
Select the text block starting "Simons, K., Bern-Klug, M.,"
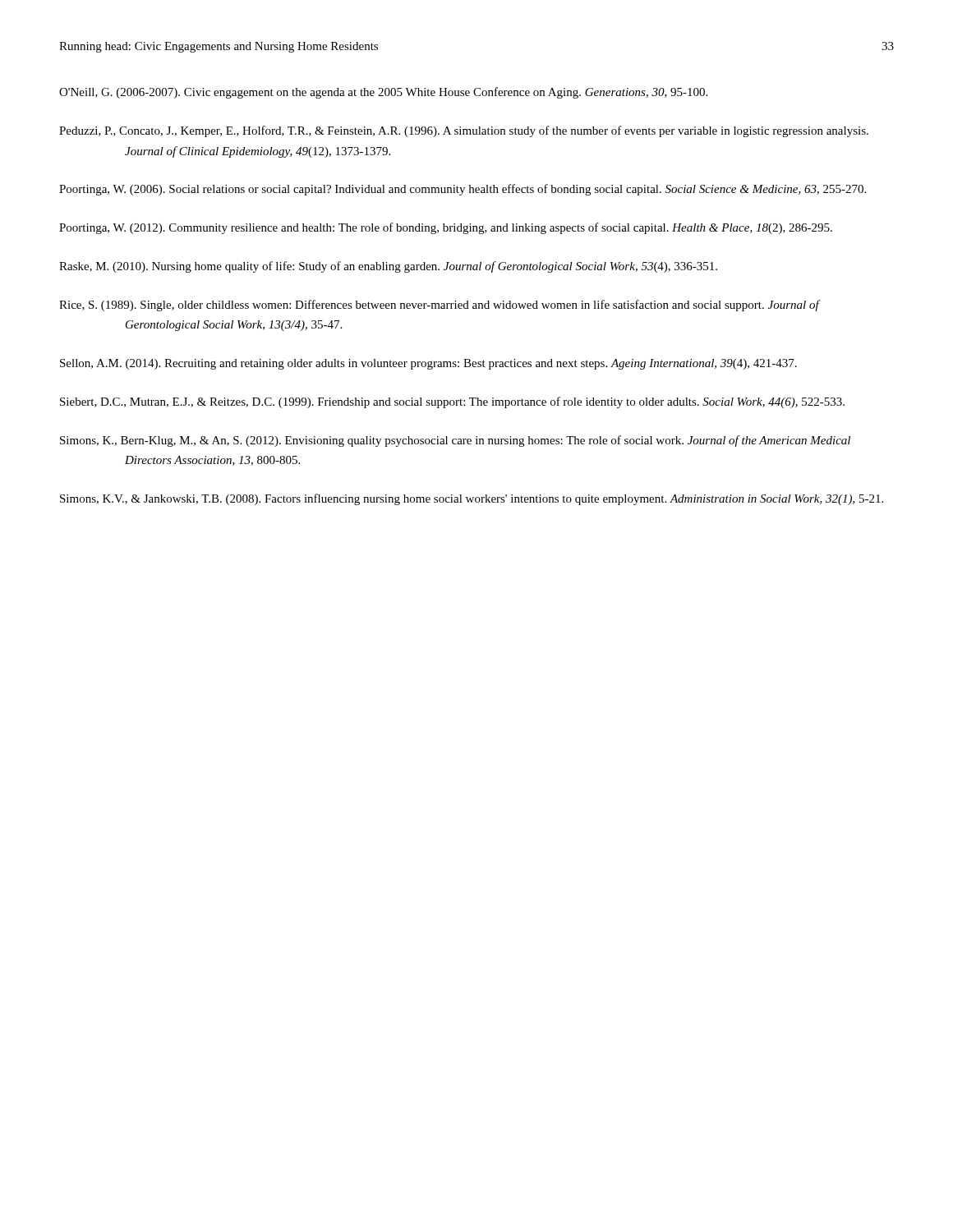[476, 450]
